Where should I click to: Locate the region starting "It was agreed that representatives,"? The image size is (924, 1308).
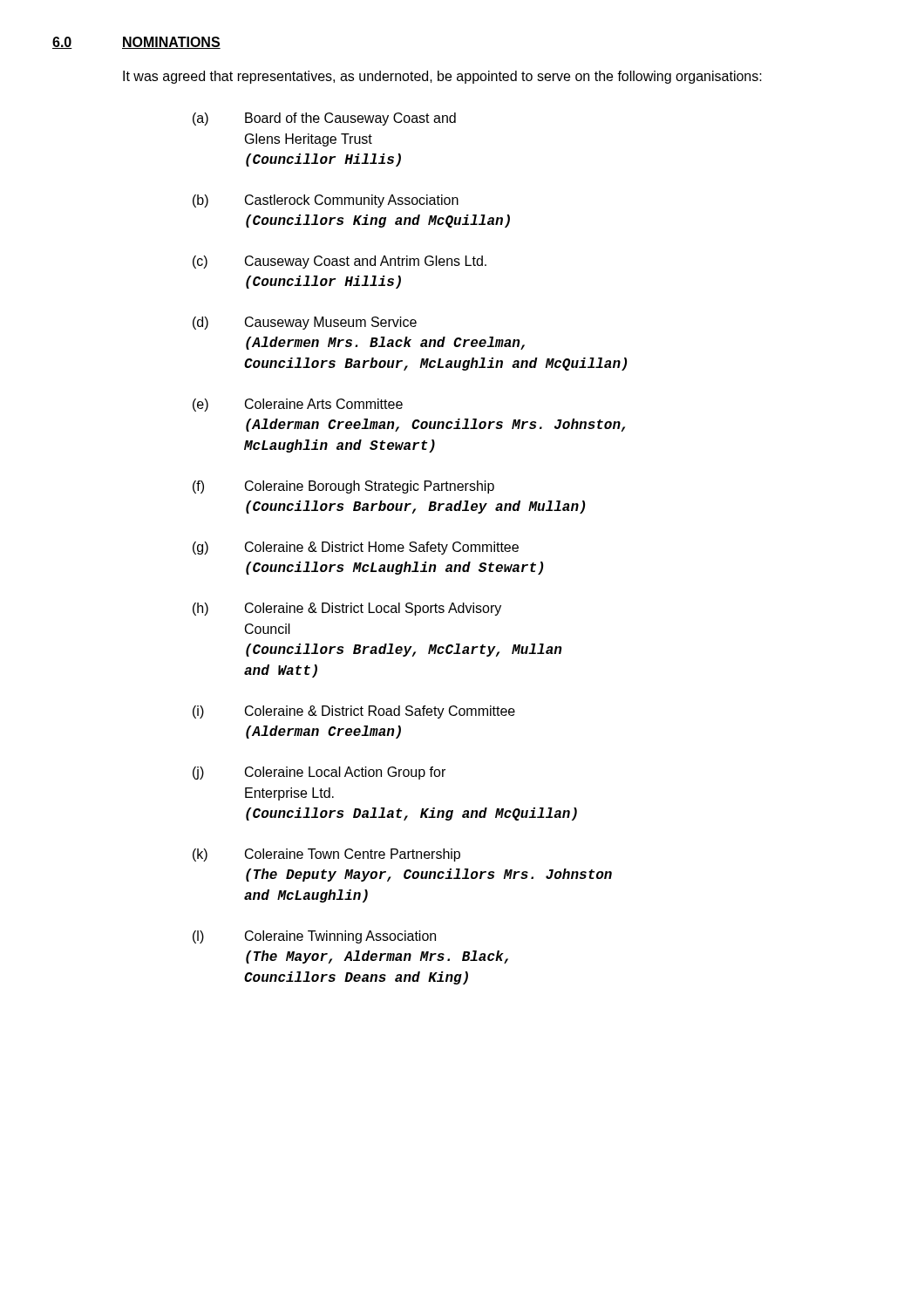[442, 76]
